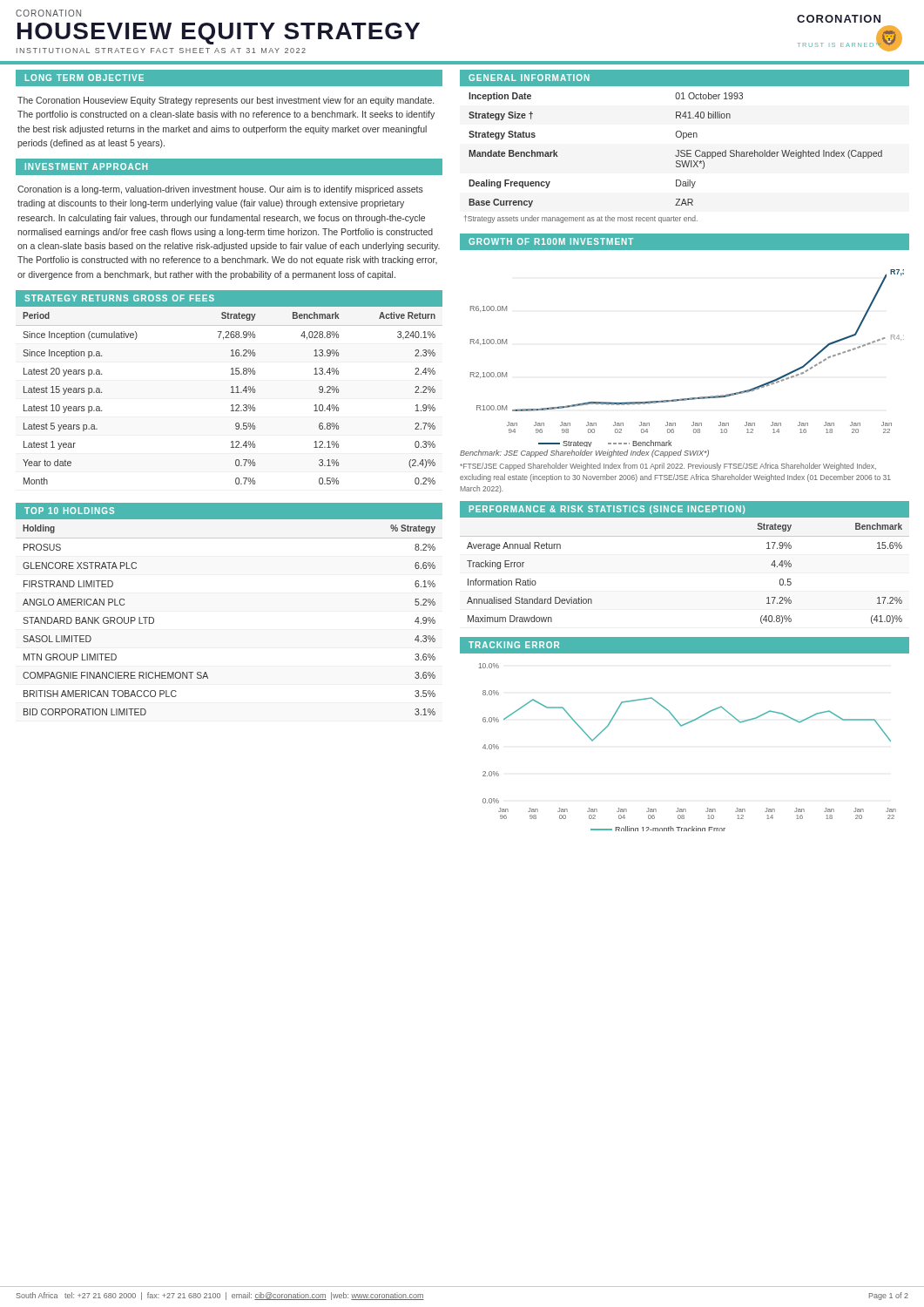924x1307 pixels.
Task: Locate the text starting "The Coronation Houseview Equity Strategy represents"
Action: pyautogui.click(x=226, y=121)
